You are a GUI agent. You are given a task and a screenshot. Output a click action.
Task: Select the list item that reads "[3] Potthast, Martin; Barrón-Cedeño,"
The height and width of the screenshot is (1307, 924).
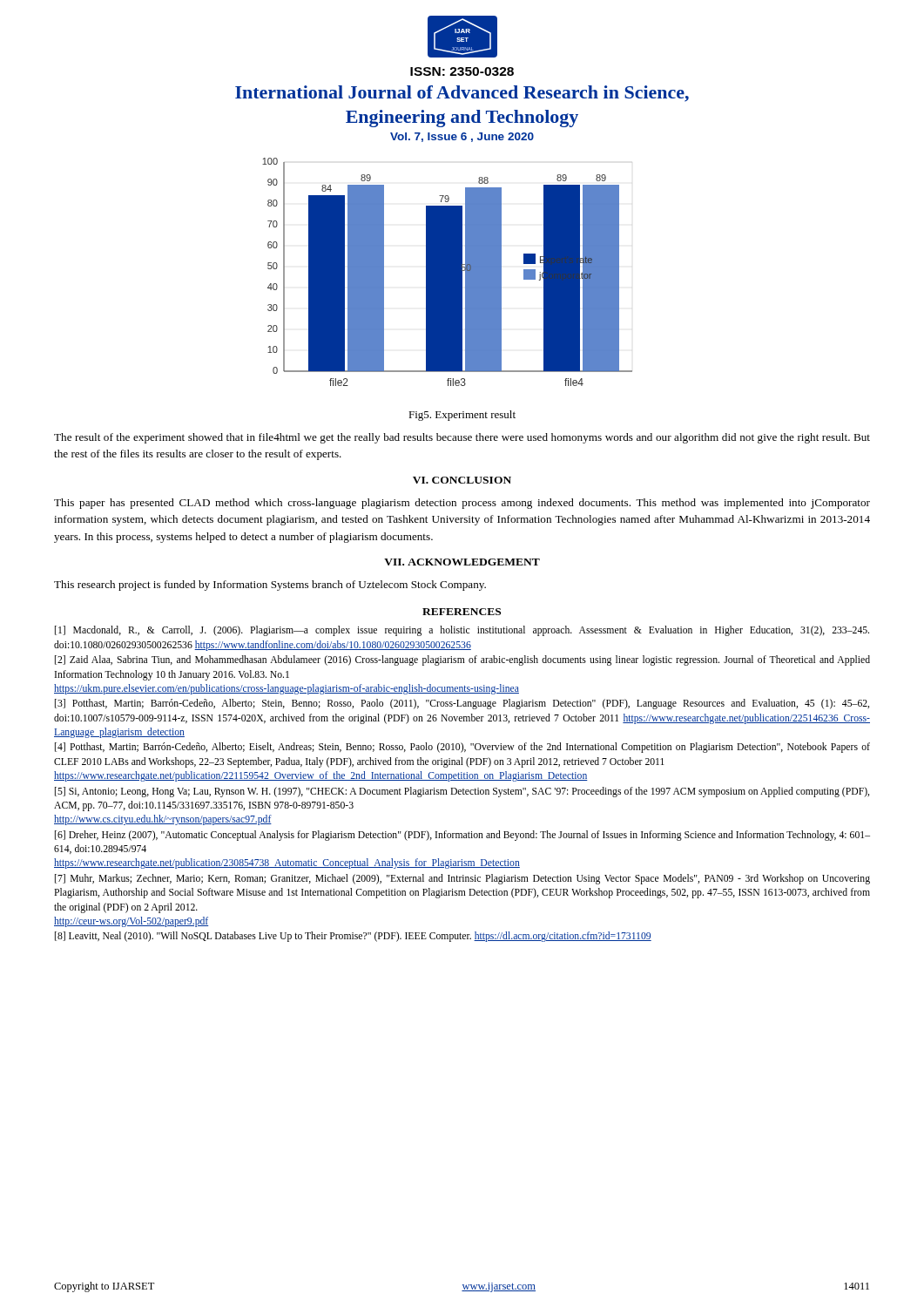pyautogui.click(x=462, y=718)
